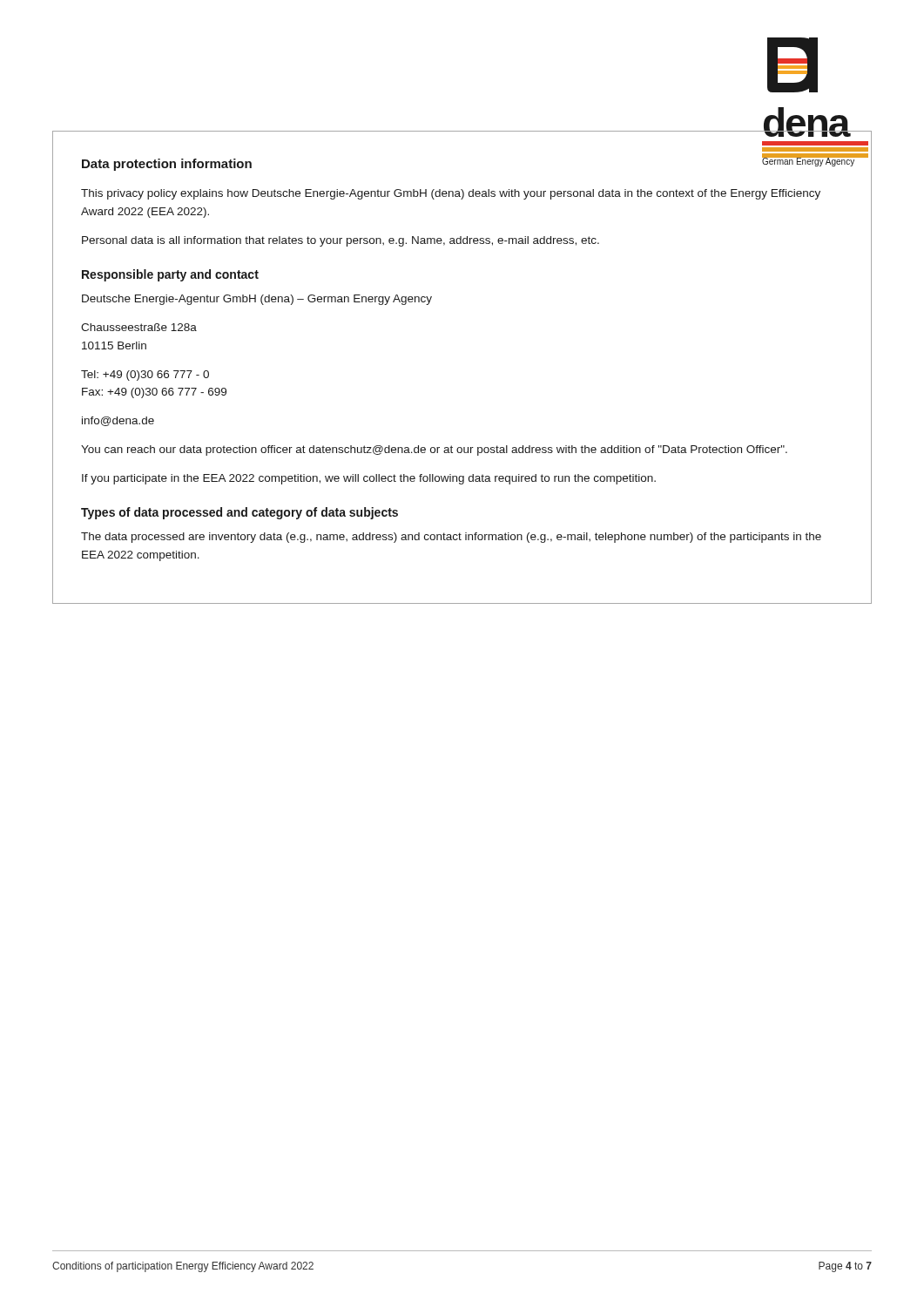The image size is (924, 1307).
Task: Find the text starting "You can reach our data protection officer at"
Action: [435, 449]
